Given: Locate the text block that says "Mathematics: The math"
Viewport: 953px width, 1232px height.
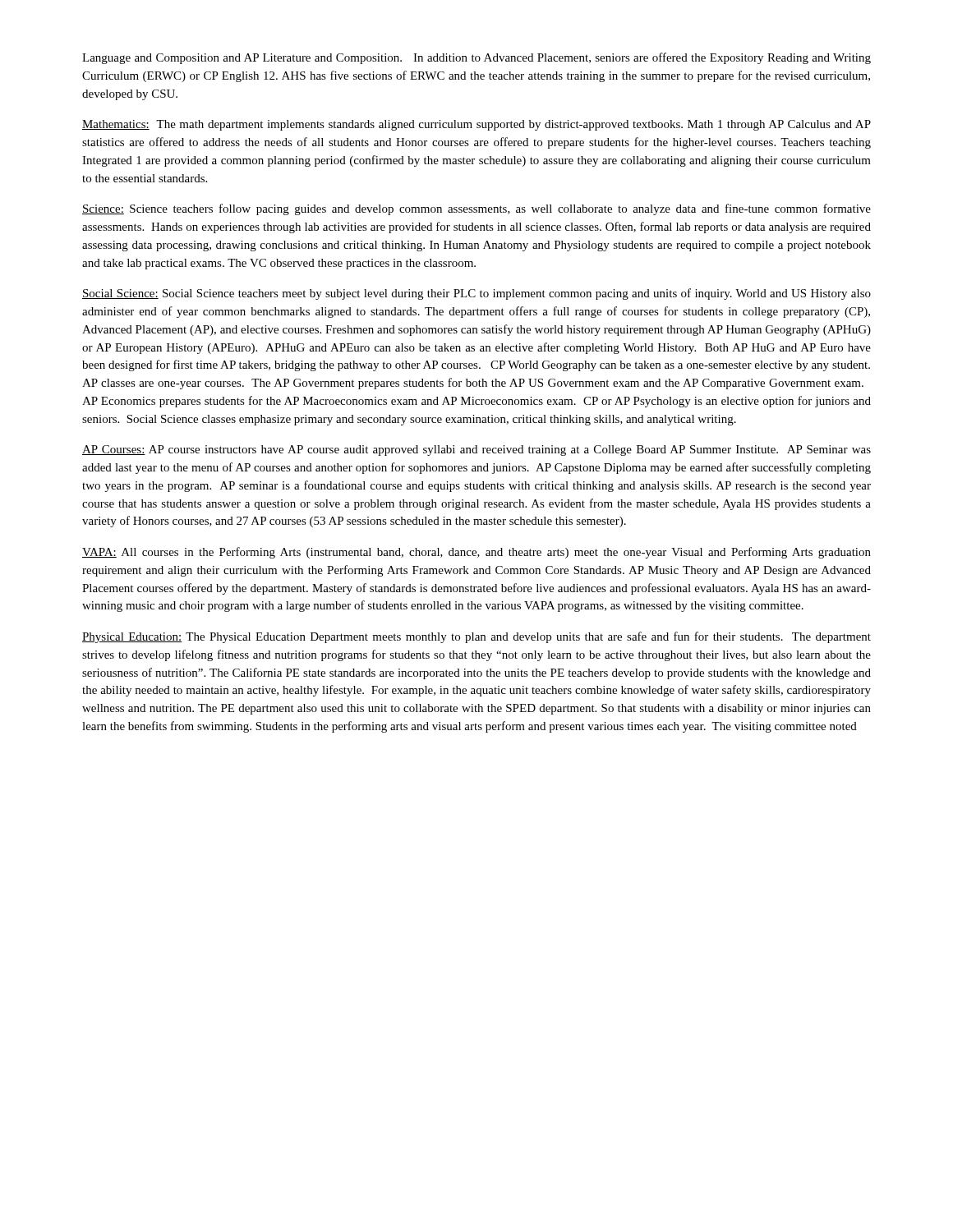Looking at the screenshot, I should tap(476, 151).
